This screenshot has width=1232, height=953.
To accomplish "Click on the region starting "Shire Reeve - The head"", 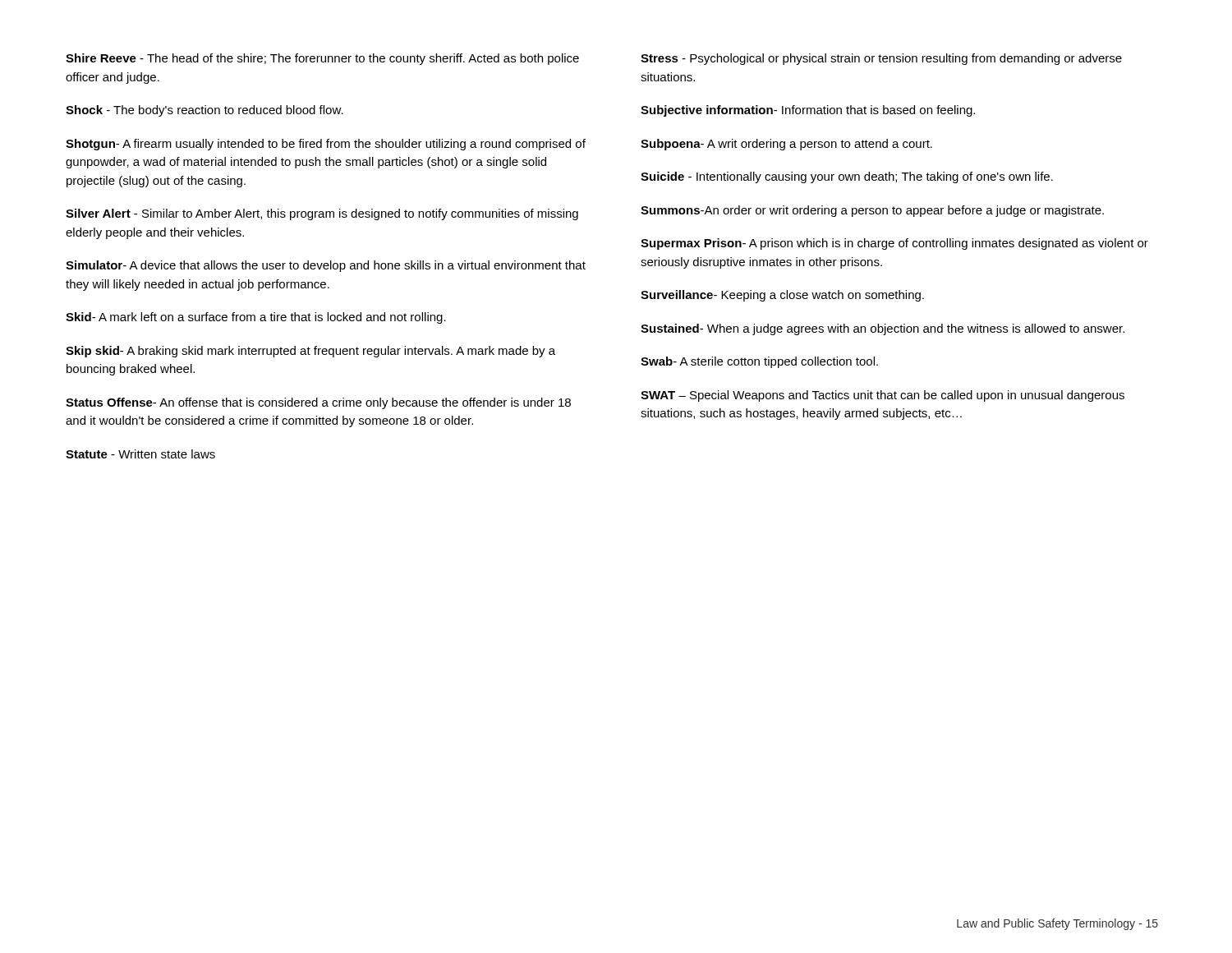I will tap(323, 67).
